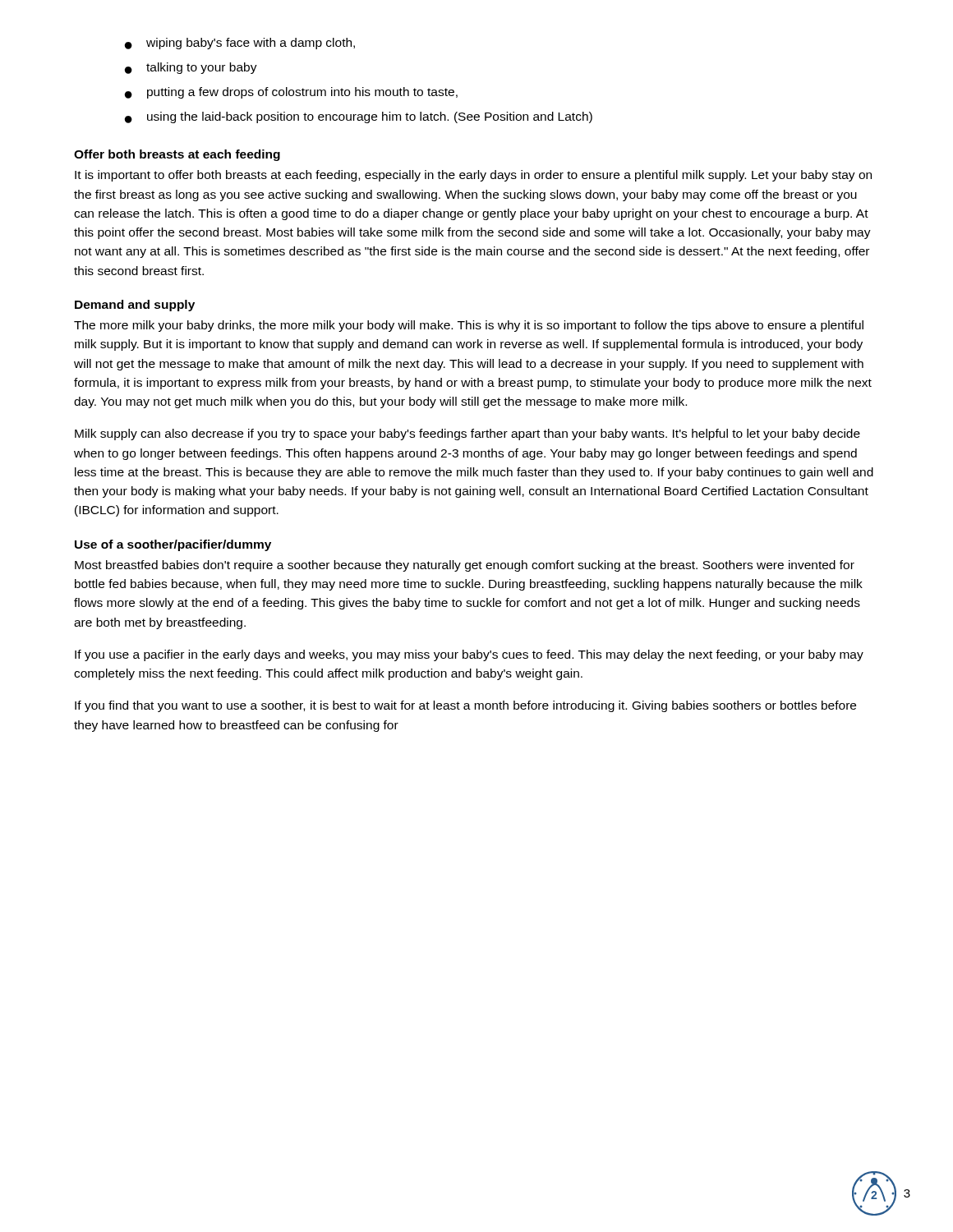953x1232 pixels.
Task: Point to the block beginning "It is important to offer both"
Action: coord(473,222)
